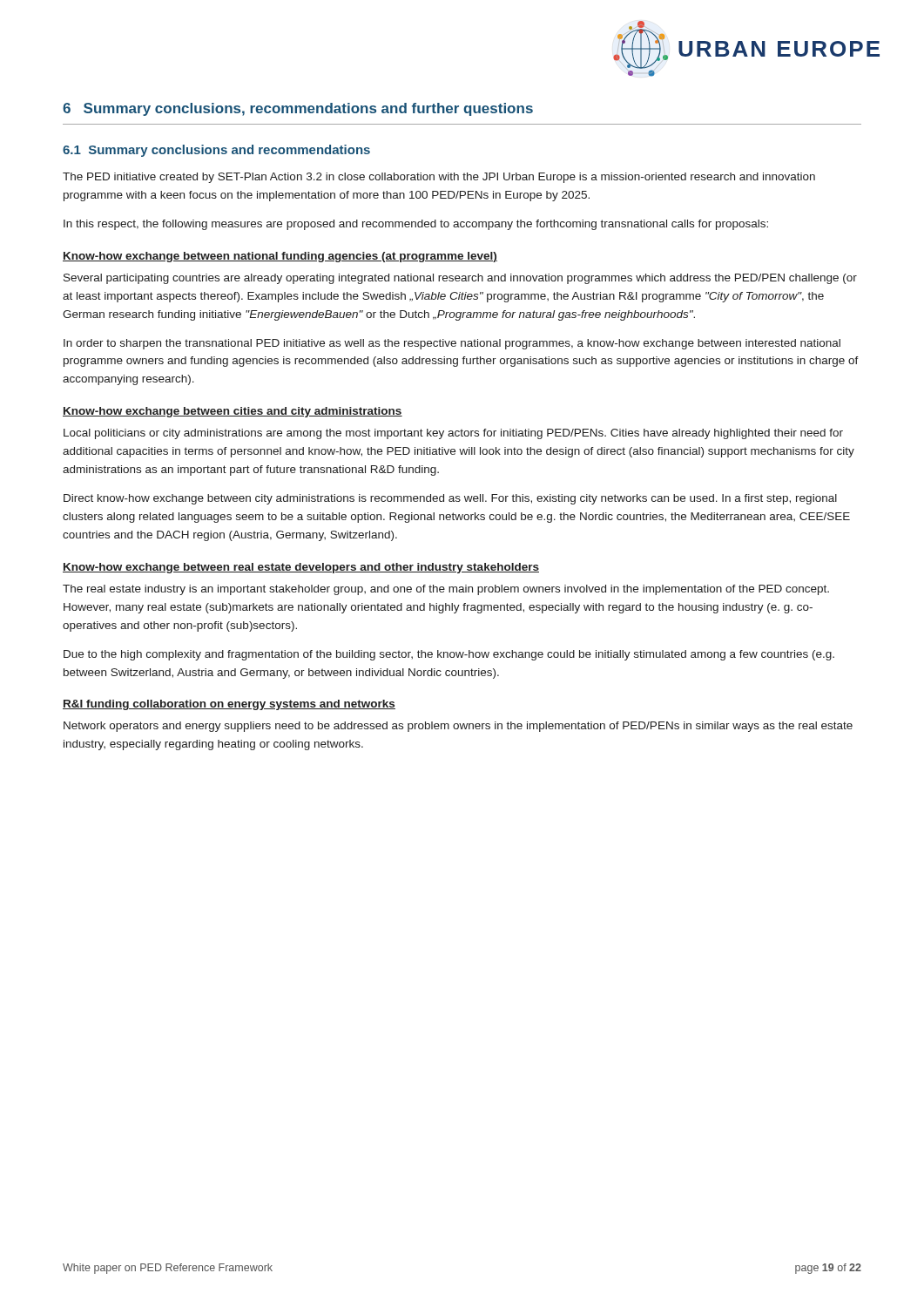Locate the text starting "In this respect, the following measures are proposed"
924x1307 pixels.
(416, 223)
